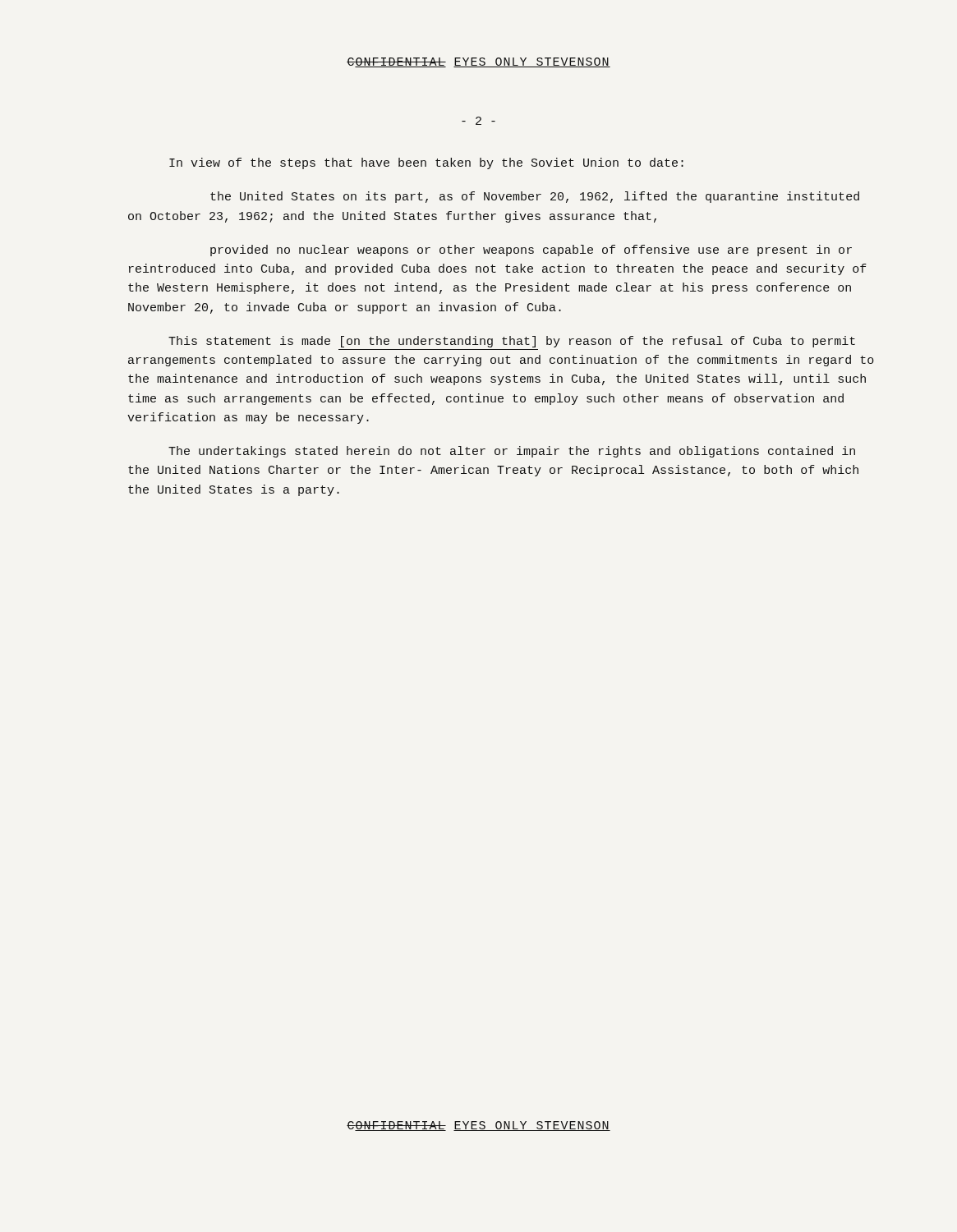Click on the text starting "This statement is"
Viewport: 957px width, 1232px height.
point(501,380)
